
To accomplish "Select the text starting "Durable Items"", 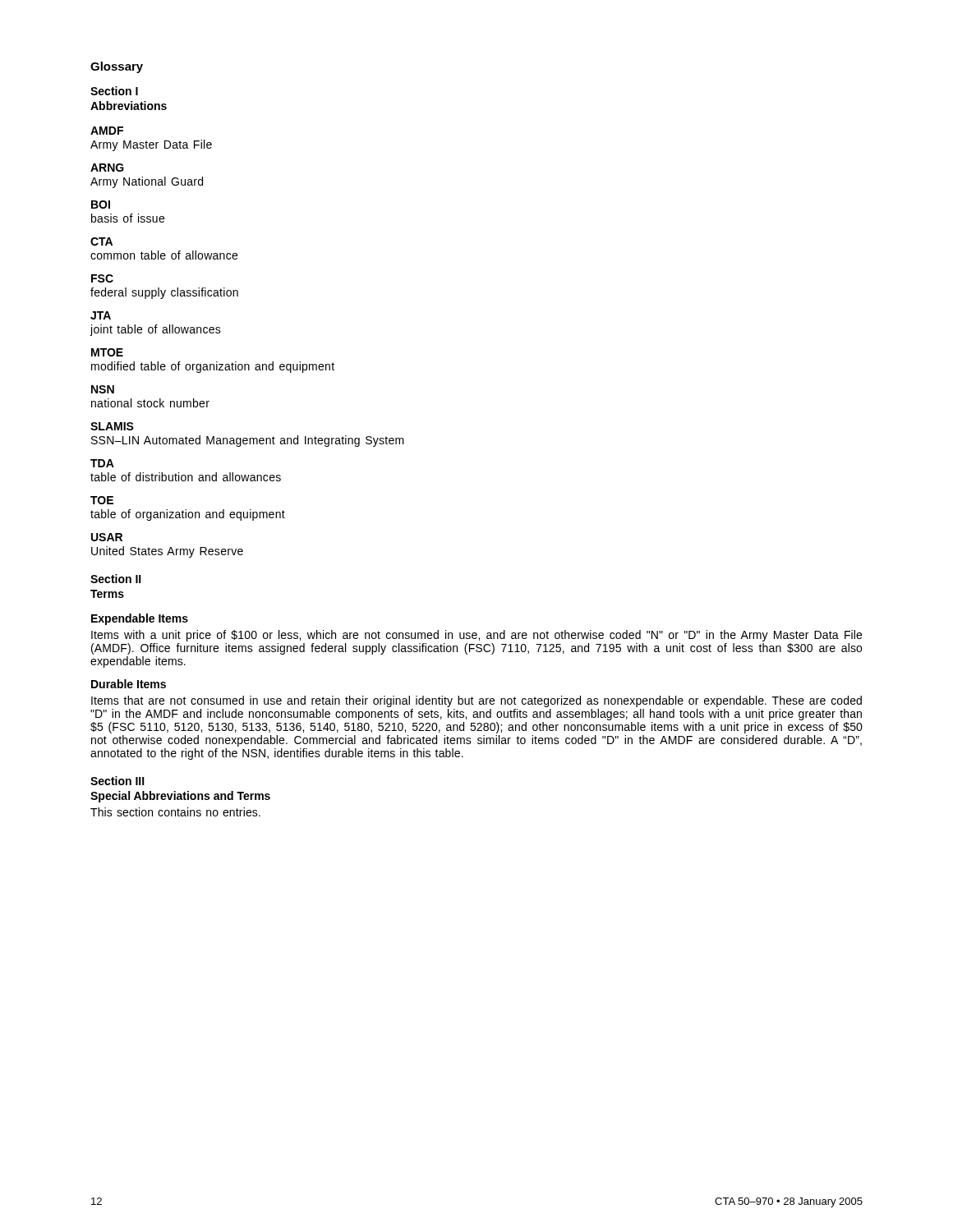I will click(128, 684).
